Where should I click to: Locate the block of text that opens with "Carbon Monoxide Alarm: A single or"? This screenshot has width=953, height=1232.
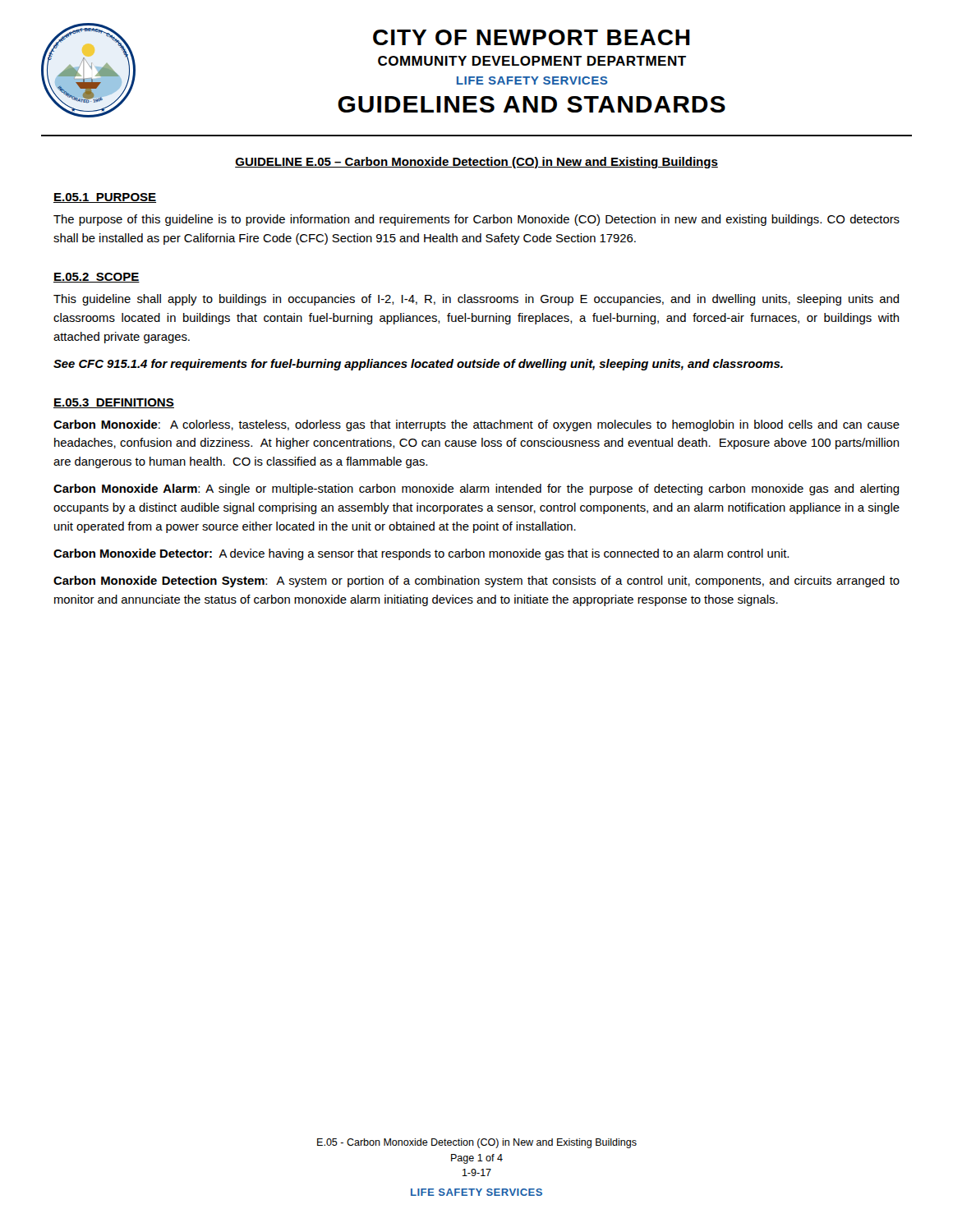coord(476,508)
